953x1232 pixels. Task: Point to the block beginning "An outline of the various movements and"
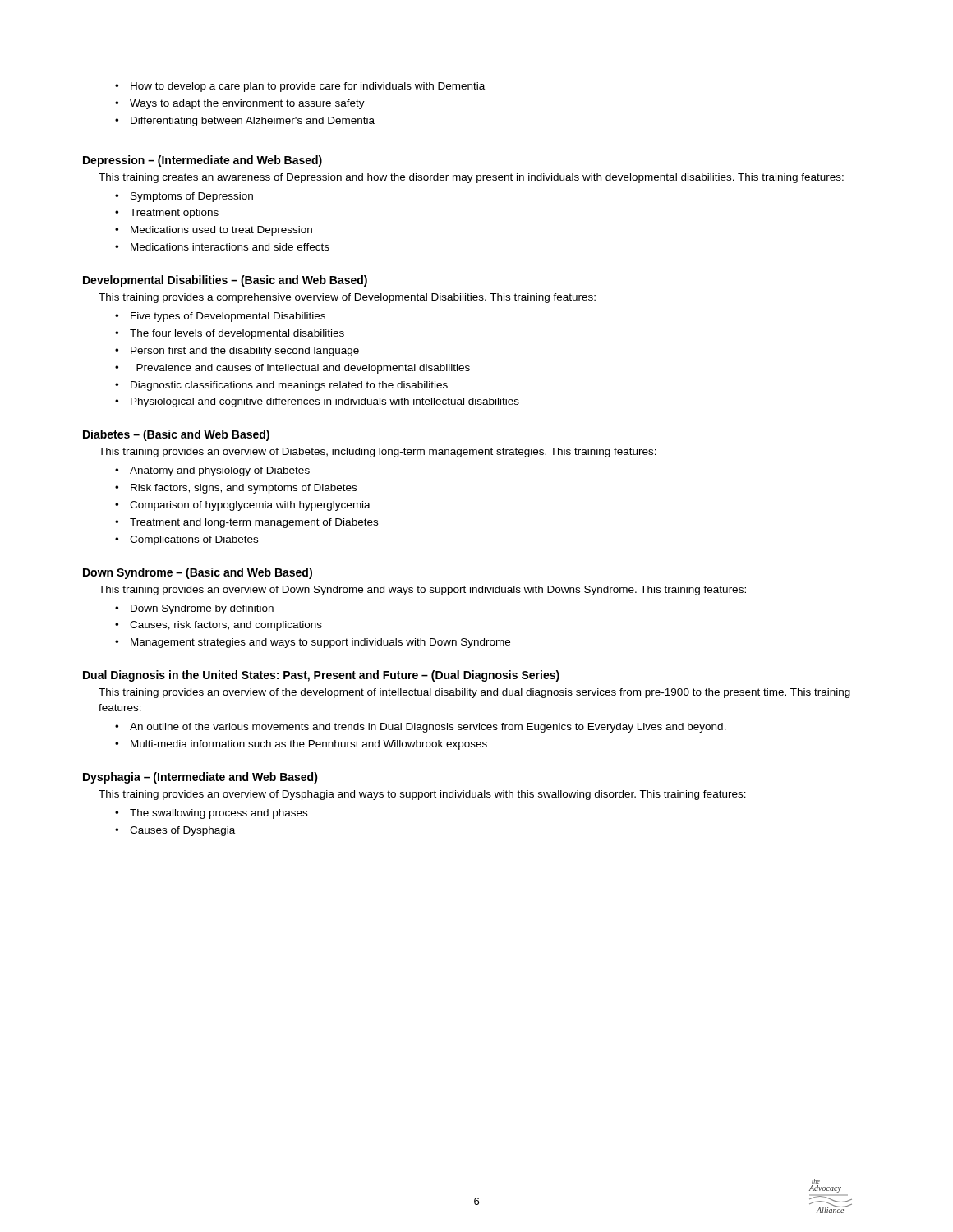tap(493, 727)
